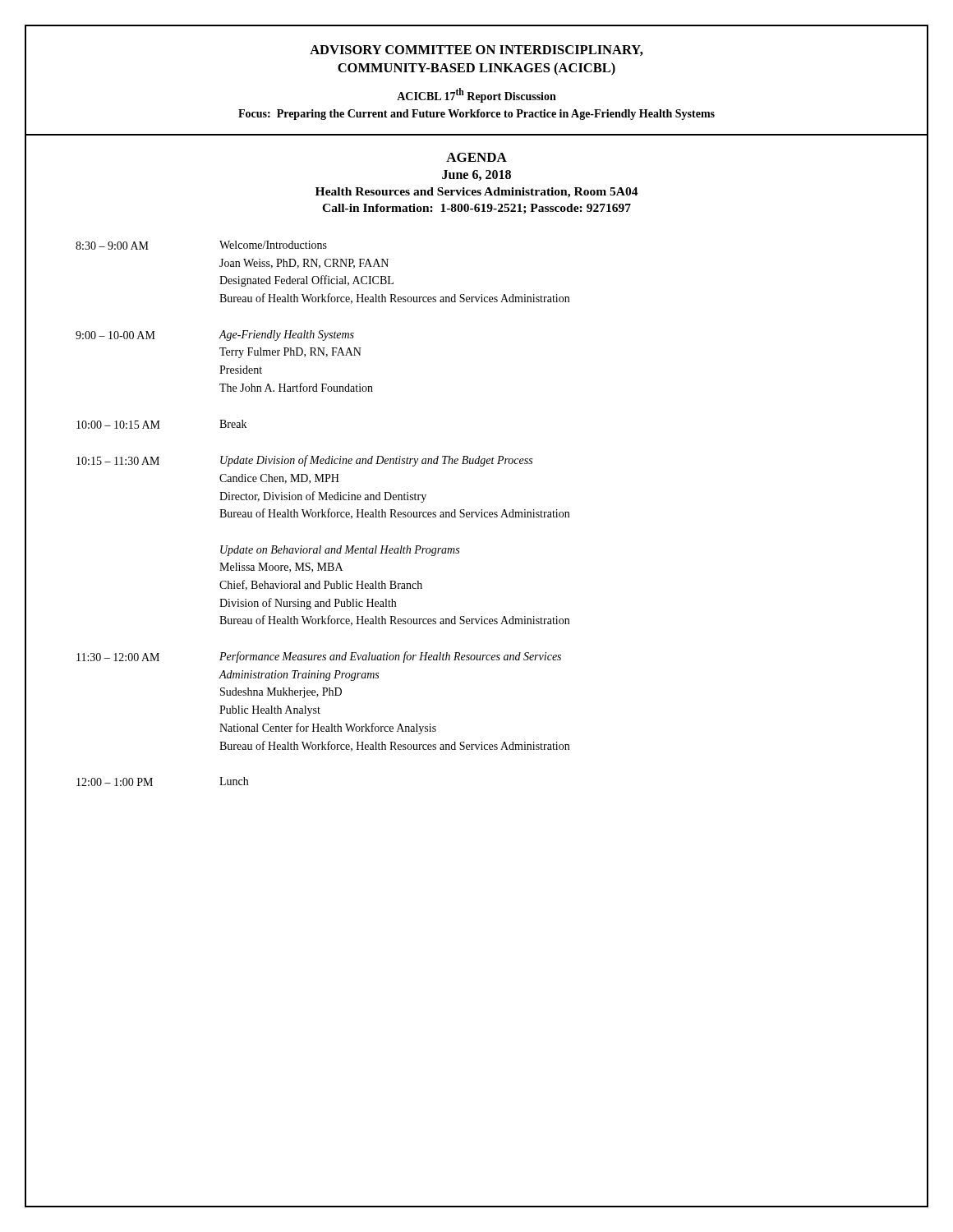Click on the list item containing "11:30 – 12:00 AM Performance Measures and"
953x1232 pixels.
(x=319, y=657)
